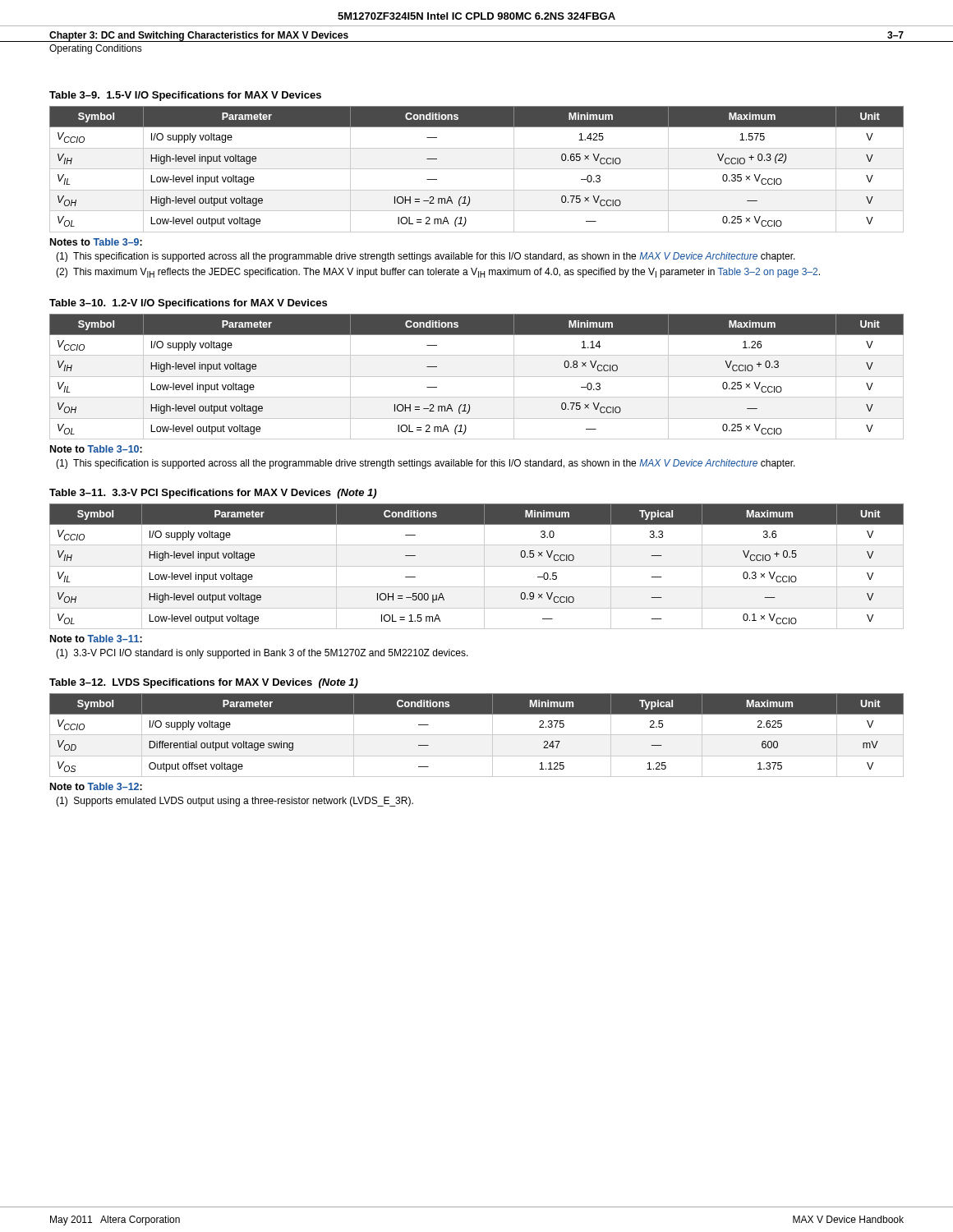953x1232 pixels.
Task: Click on the text block starting "Note to Table 3–11:"
Action: [96, 639]
